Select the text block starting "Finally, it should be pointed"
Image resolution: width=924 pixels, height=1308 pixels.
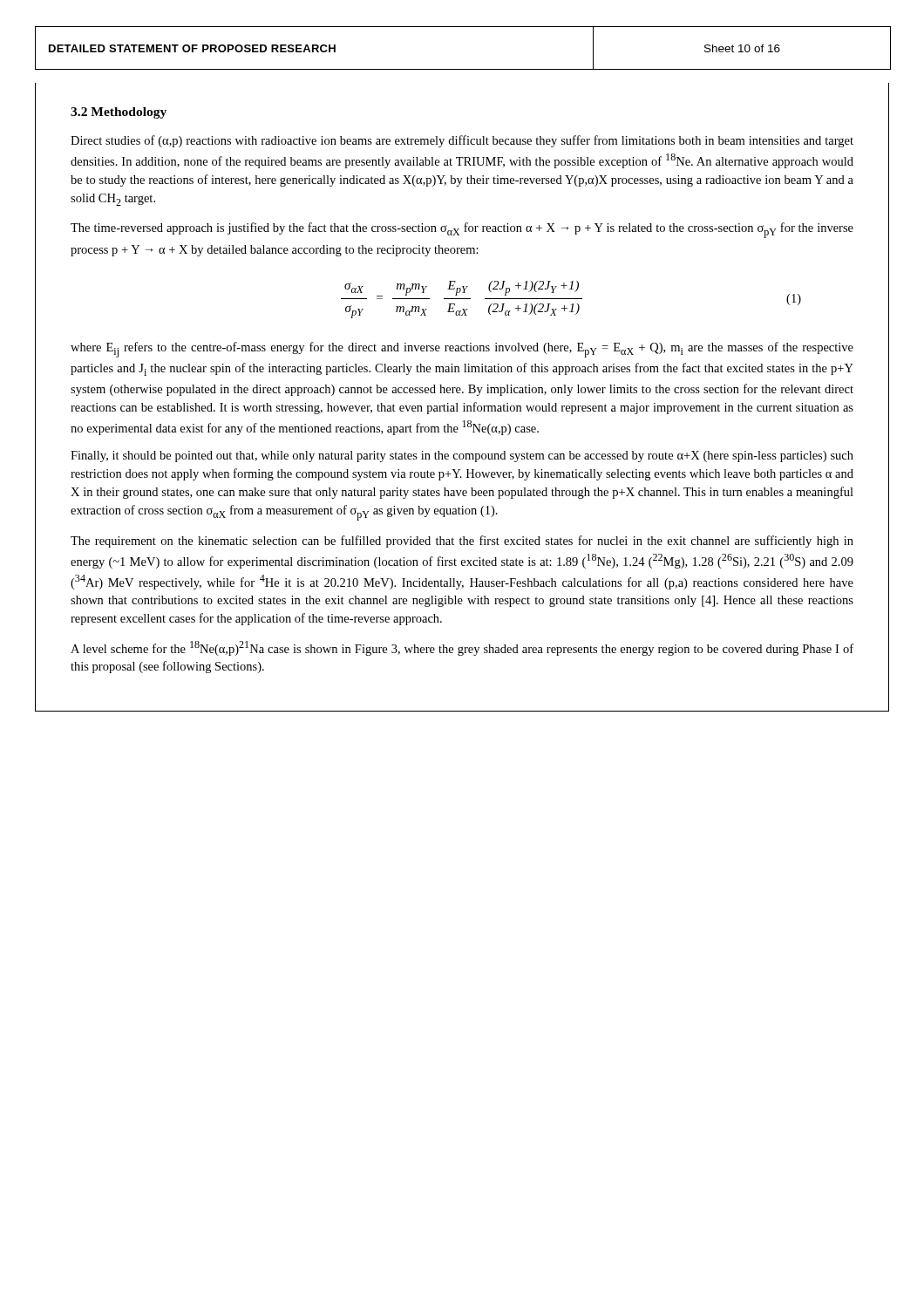coord(462,485)
